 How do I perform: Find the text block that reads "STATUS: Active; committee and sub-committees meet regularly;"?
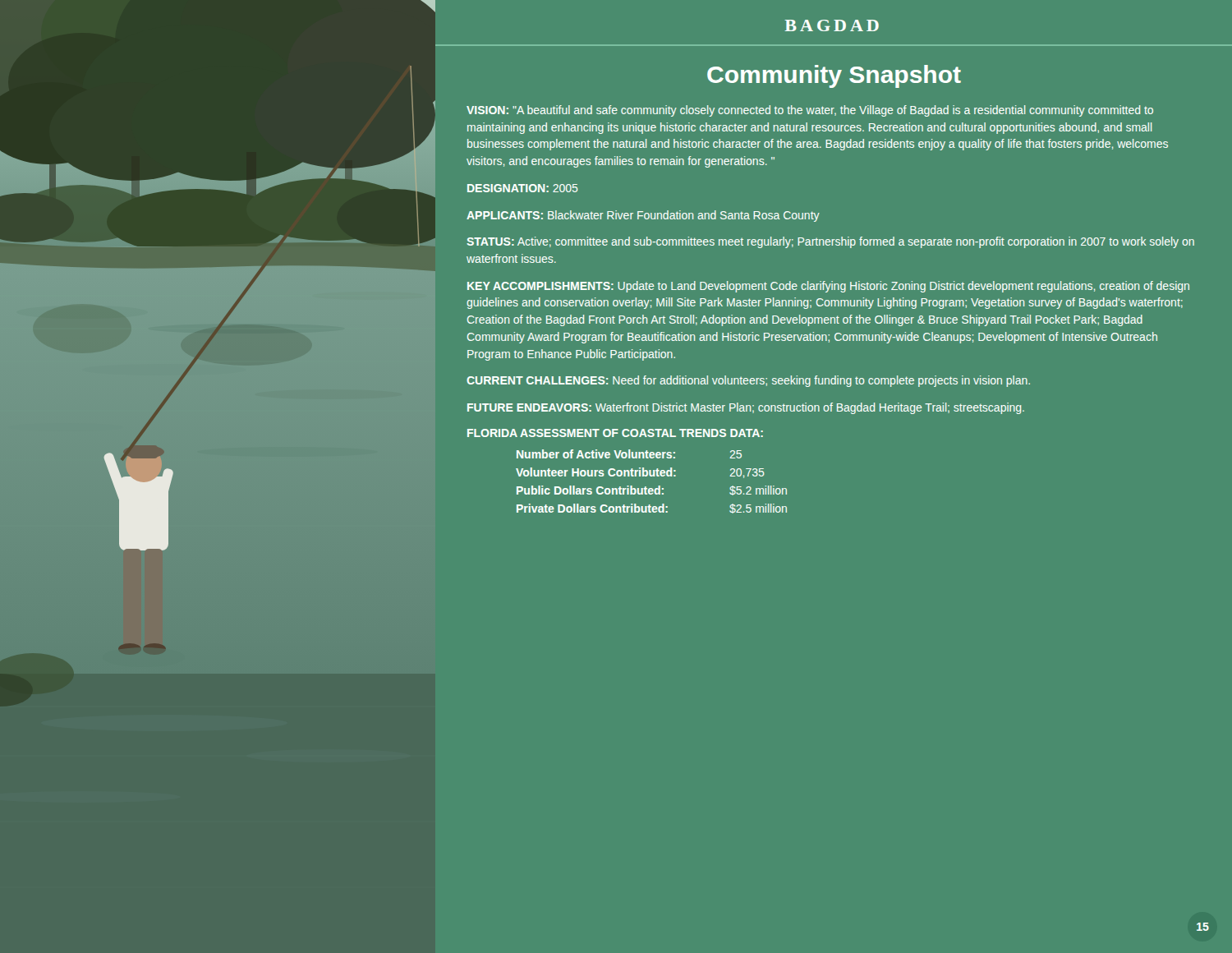(831, 250)
